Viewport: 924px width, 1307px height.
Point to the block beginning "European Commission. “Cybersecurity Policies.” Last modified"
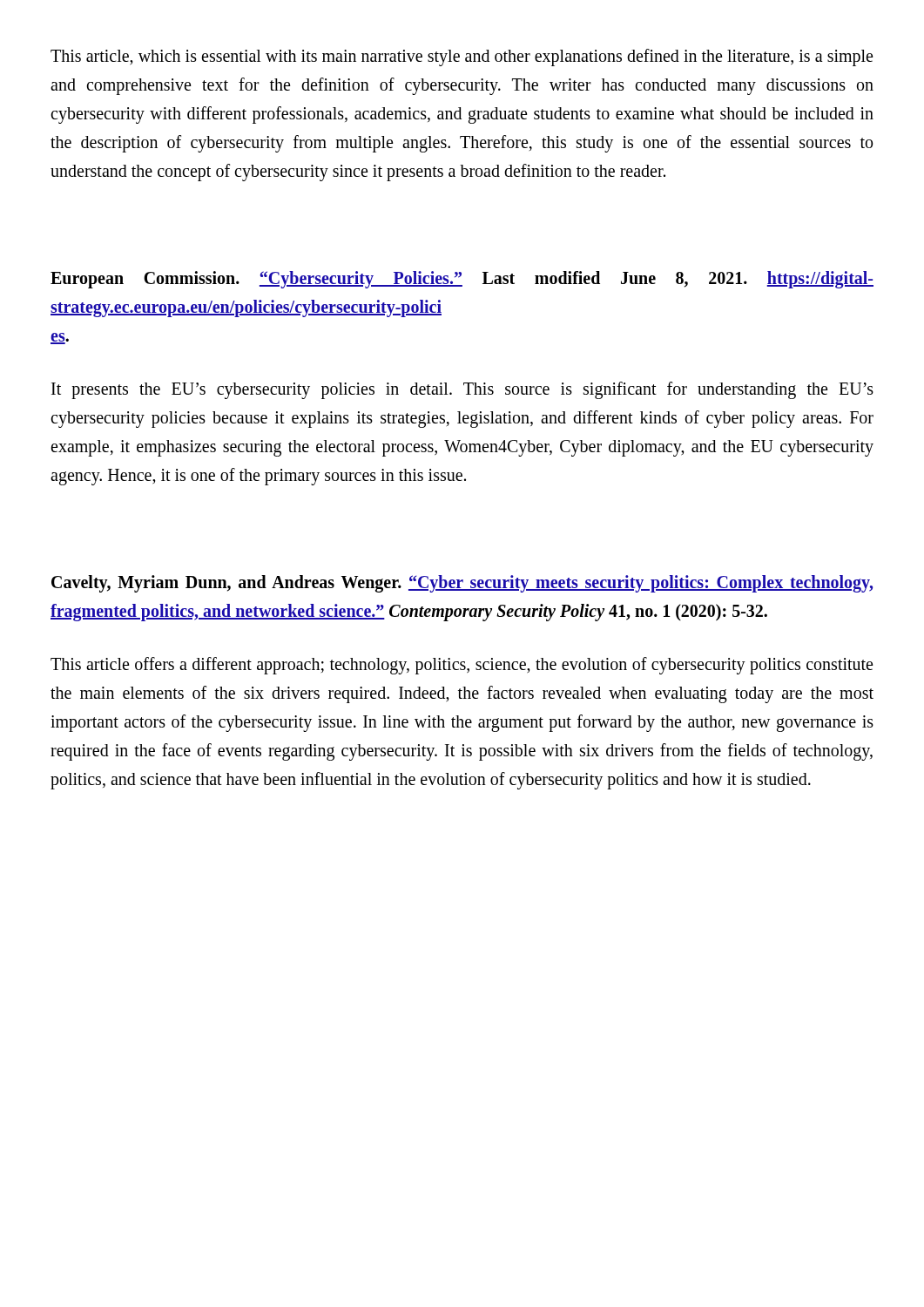click(x=98, y=279)
